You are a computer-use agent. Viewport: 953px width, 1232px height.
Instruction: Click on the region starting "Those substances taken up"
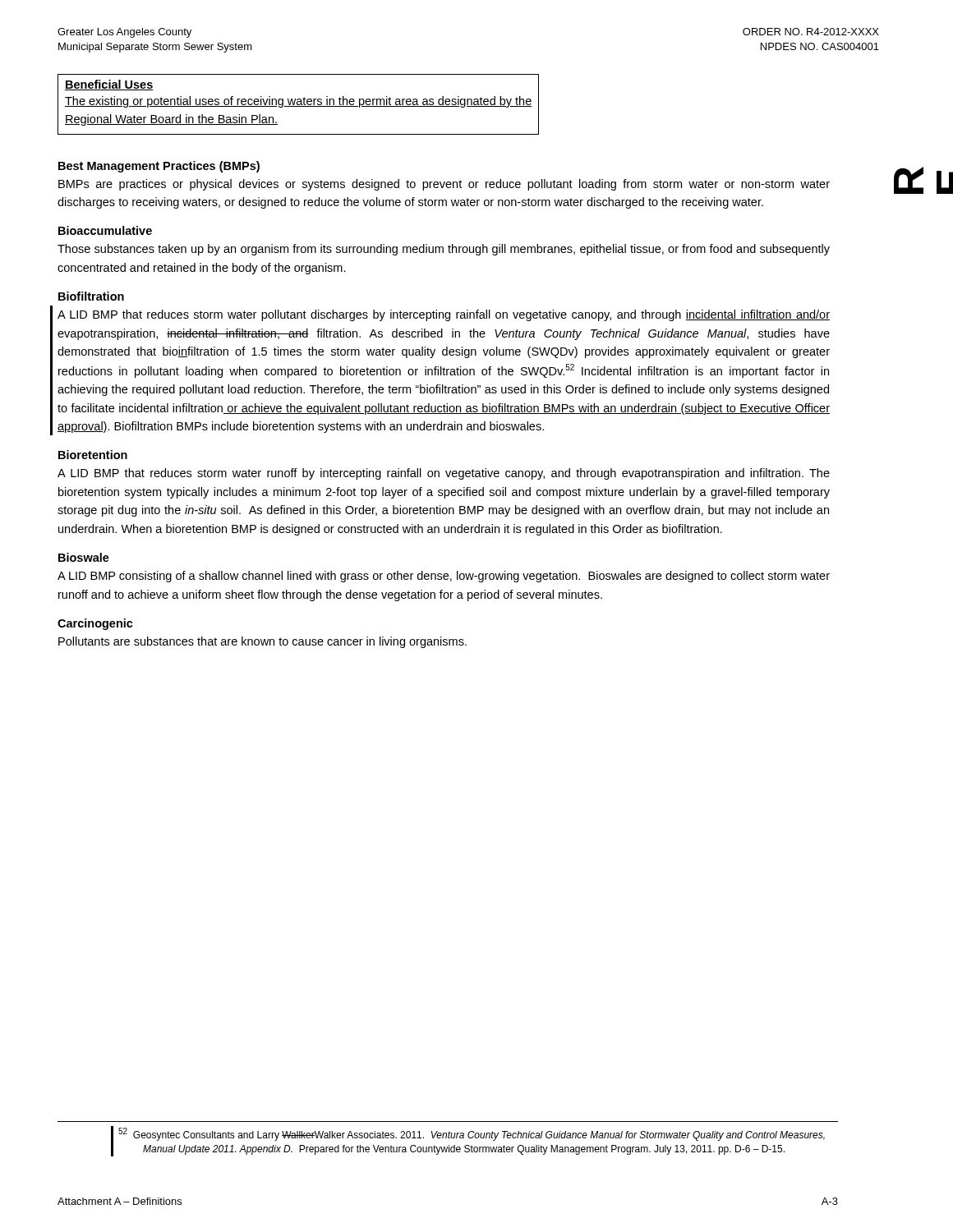pyautogui.click(x=444, y=258)
